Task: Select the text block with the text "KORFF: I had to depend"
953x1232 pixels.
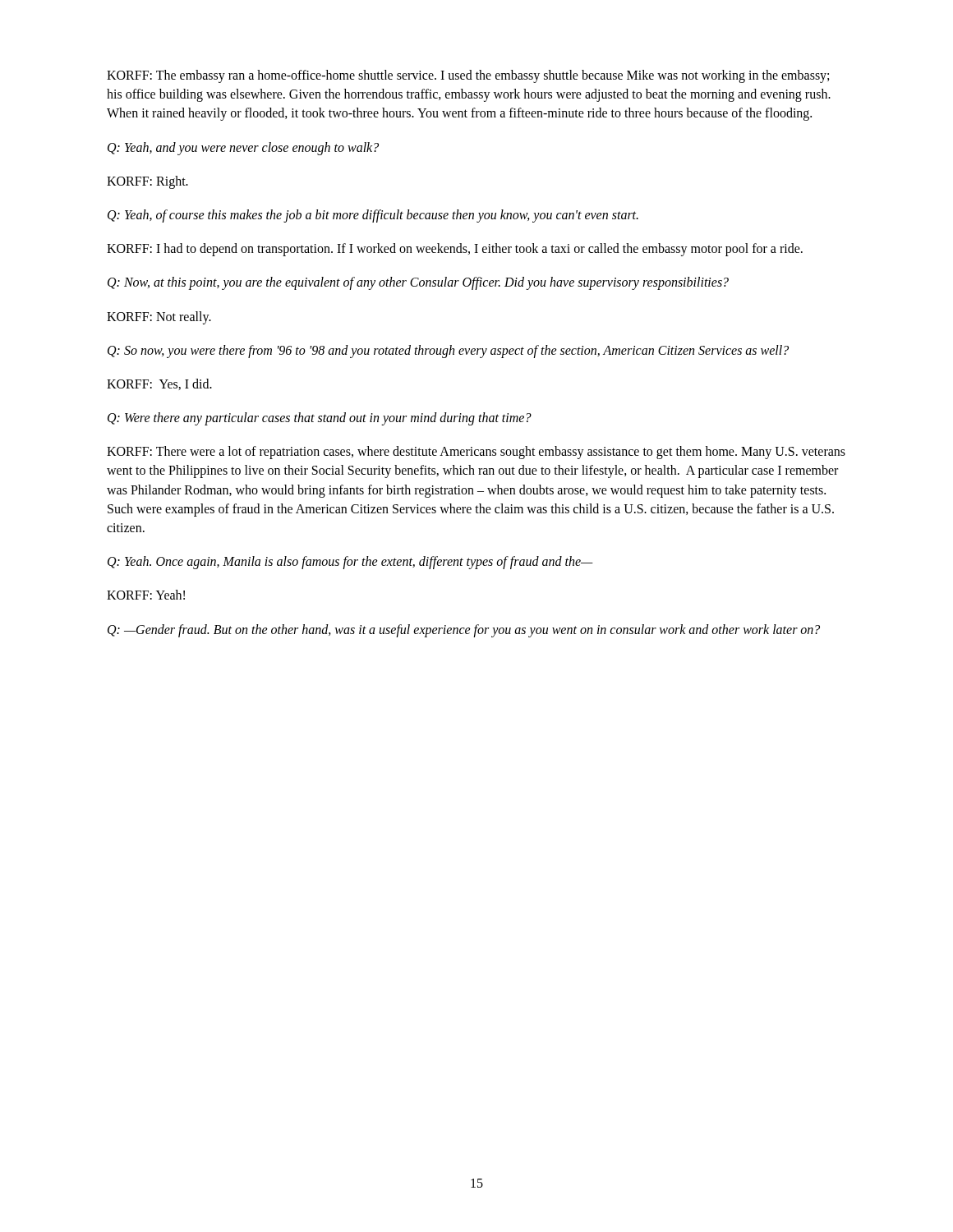Action: (x=455, y=249)
